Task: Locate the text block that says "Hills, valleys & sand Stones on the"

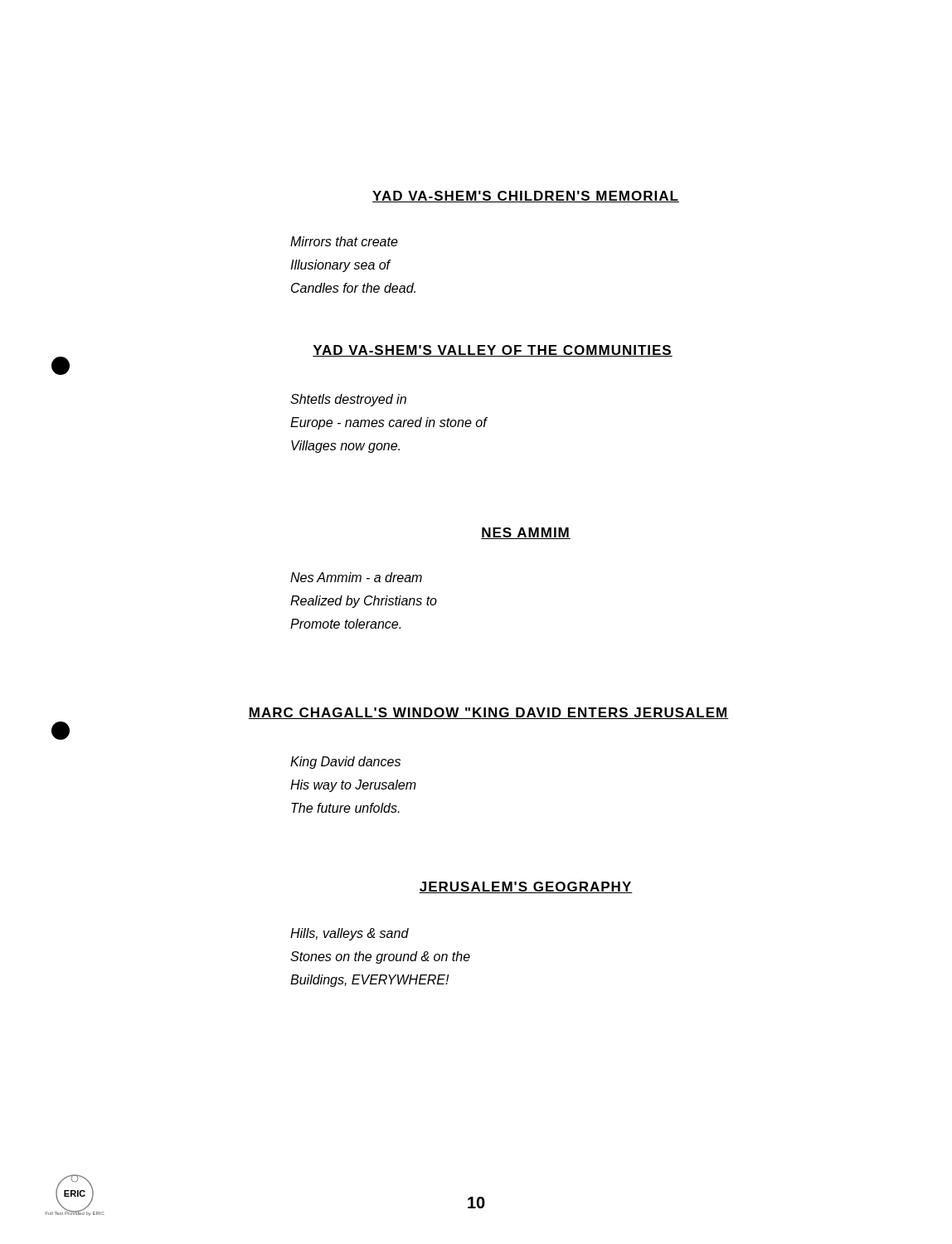Action: [380, 957]
